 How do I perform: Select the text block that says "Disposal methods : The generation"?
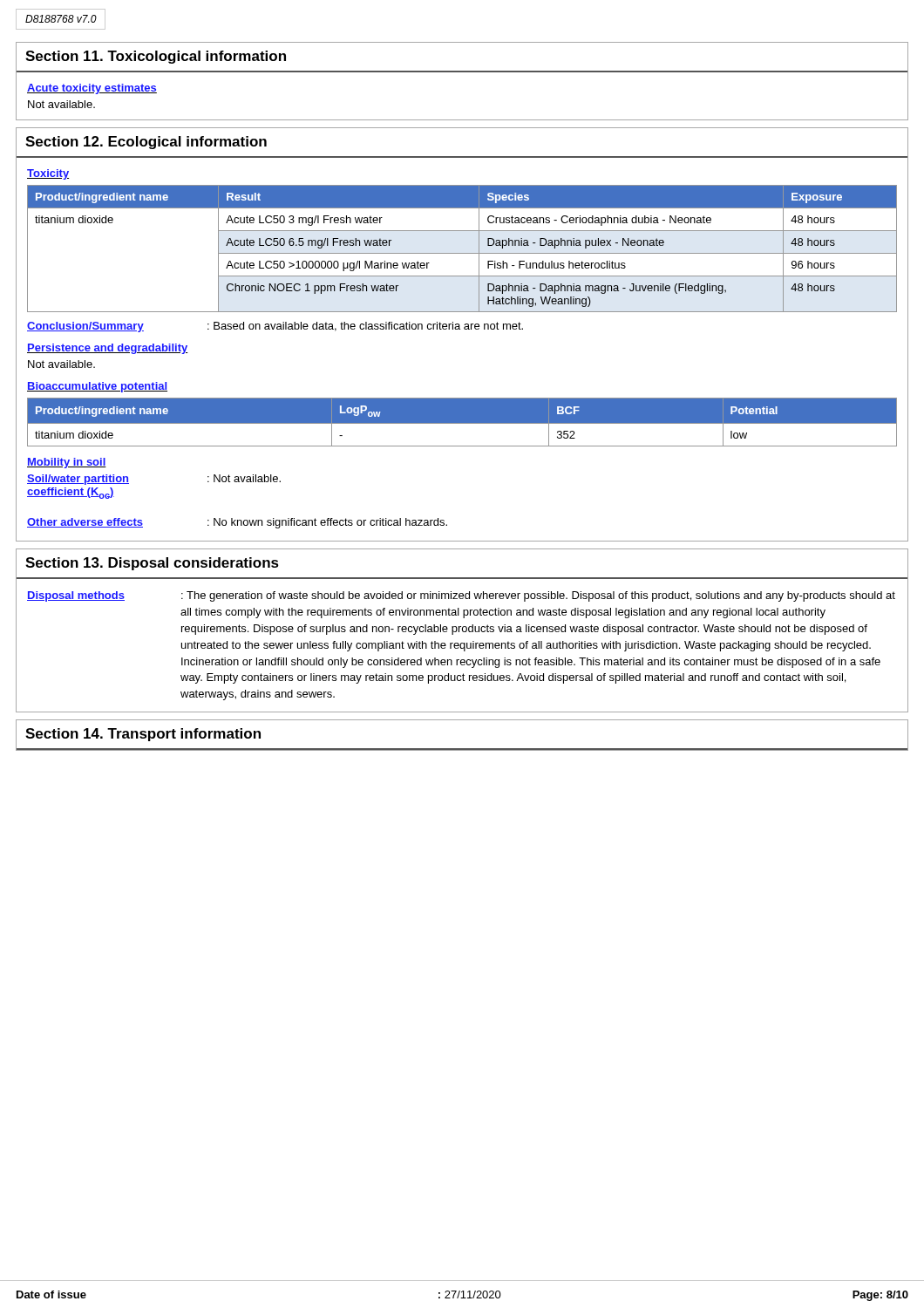[462, 645]
